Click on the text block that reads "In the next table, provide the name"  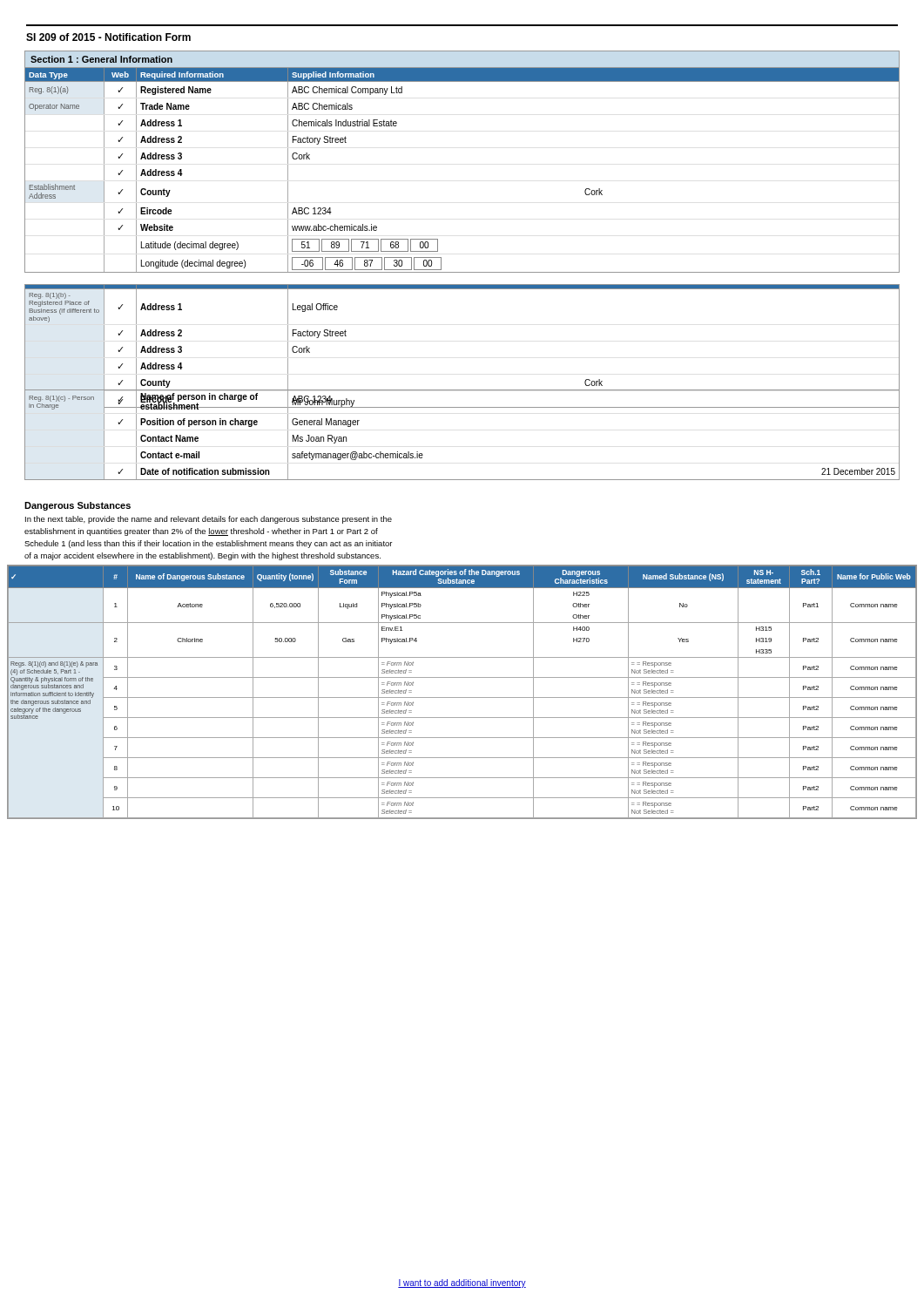208,537
